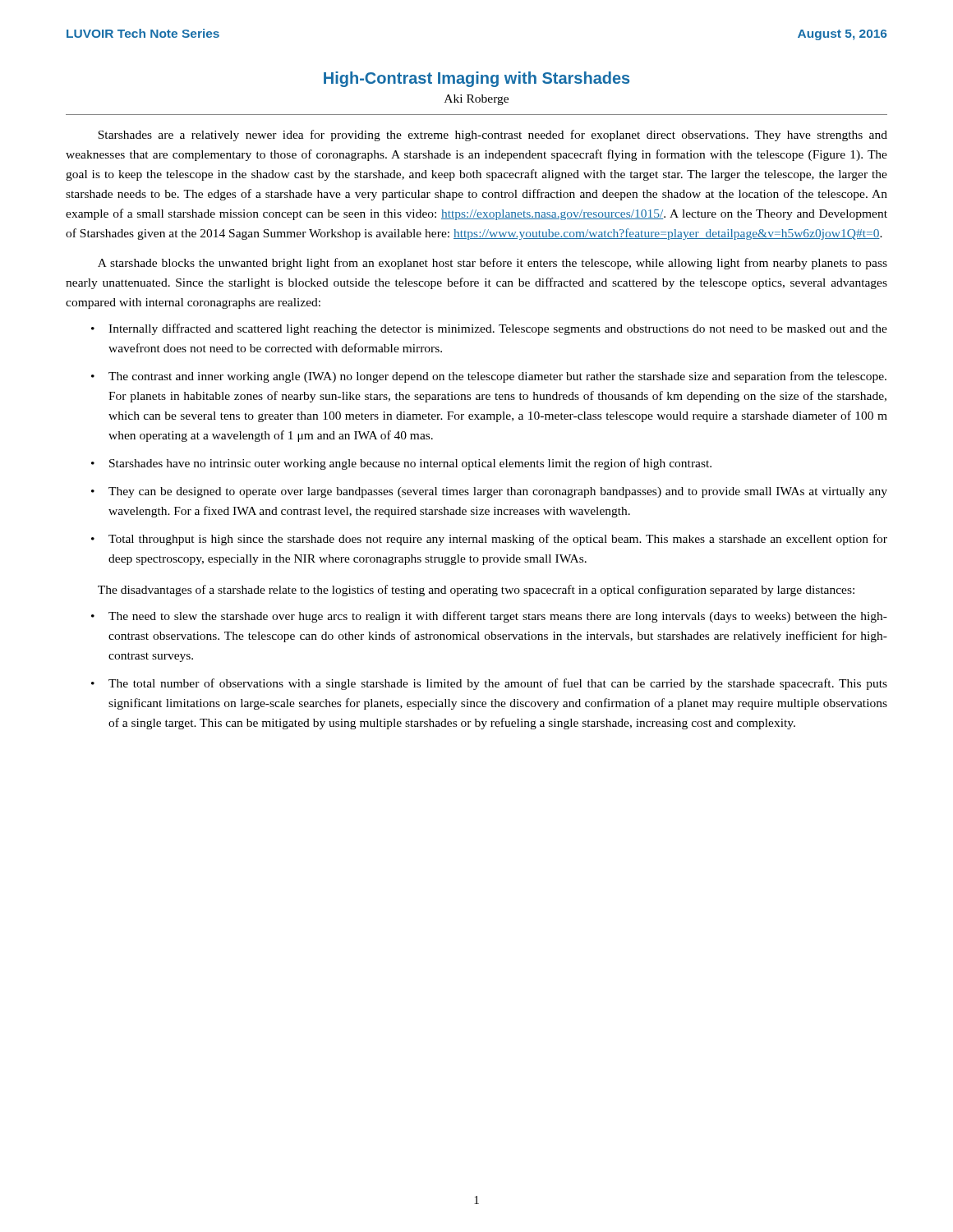Select the list item that says "The contrast and inner"
953x1232 pixels.
(x=498, y=405)
